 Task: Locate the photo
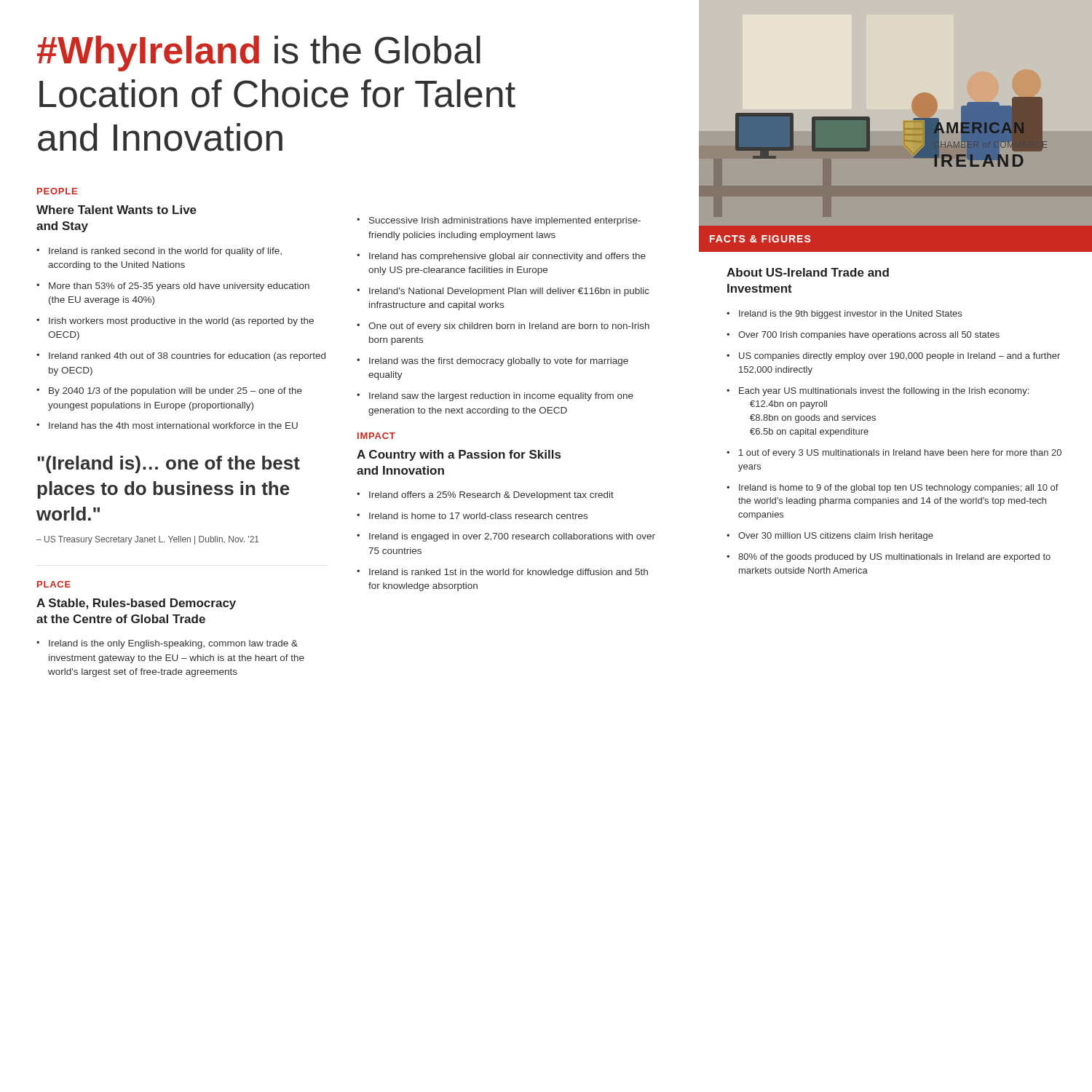click(x=895, y=113)
